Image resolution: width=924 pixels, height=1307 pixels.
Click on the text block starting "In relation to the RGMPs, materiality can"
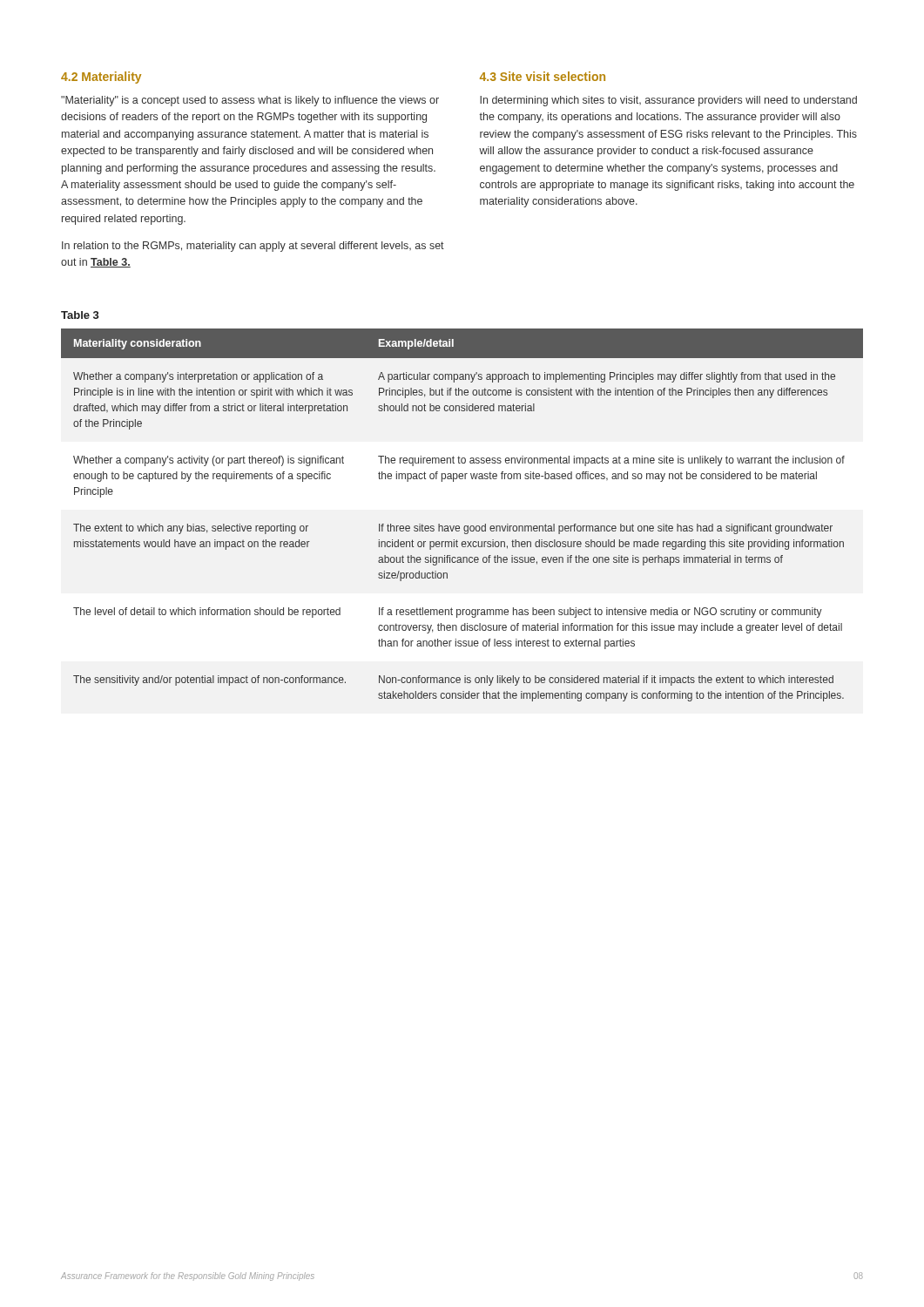coord(252,254)
